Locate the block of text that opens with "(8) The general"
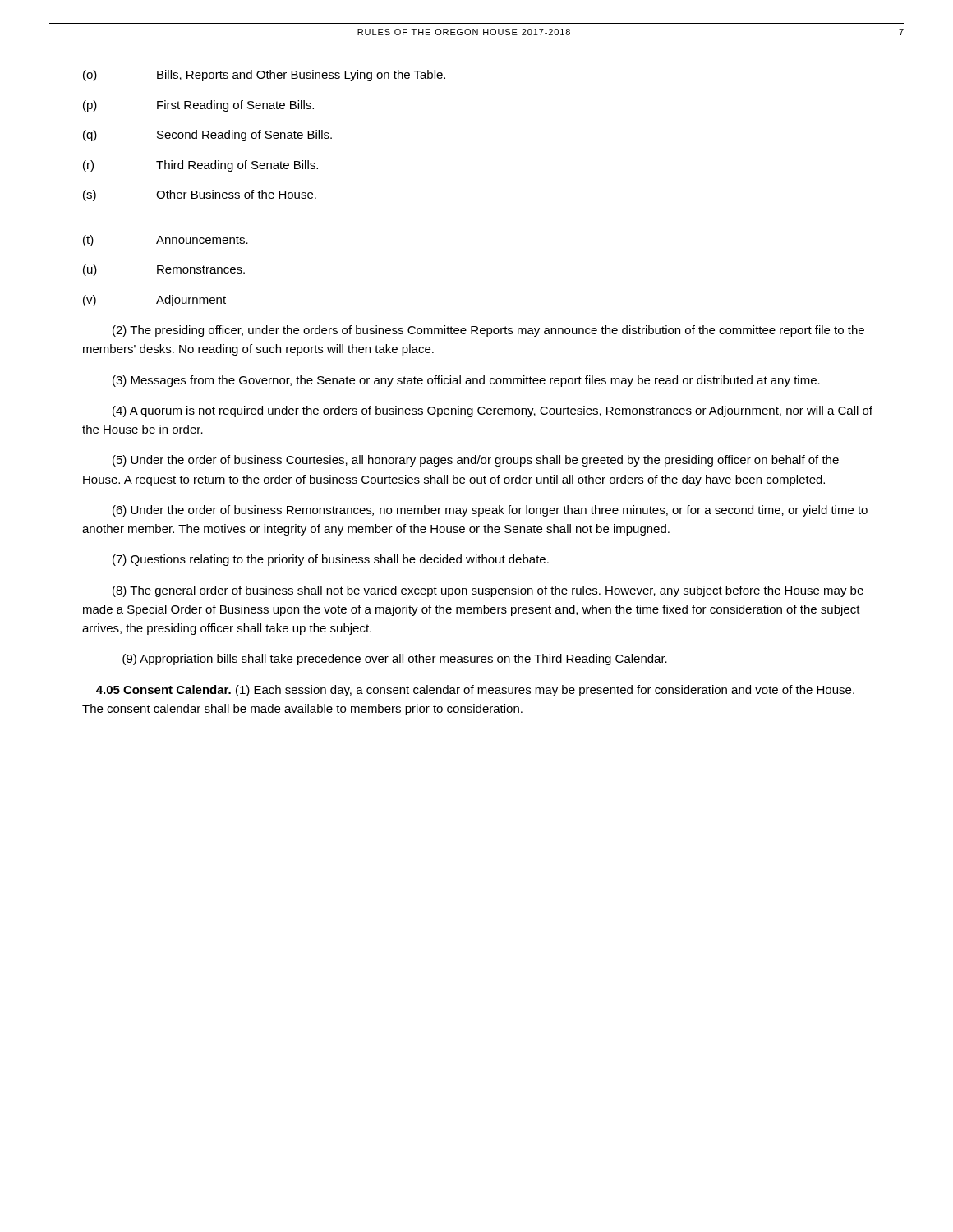953x1232 pixels. click(x=473, y=609)
